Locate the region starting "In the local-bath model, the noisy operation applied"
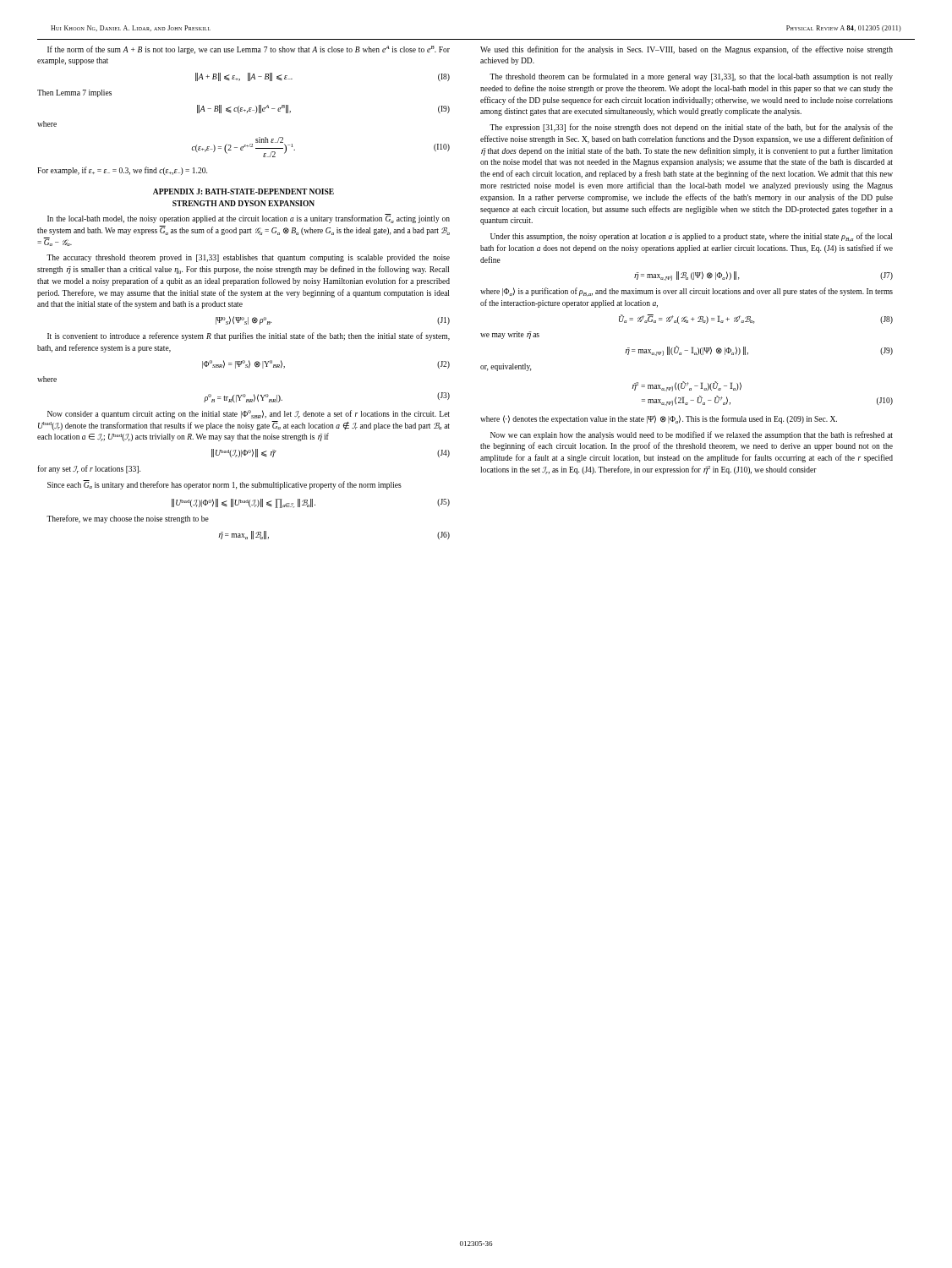The height and width of the screenshot is (1268, 952). coord(244,263)
